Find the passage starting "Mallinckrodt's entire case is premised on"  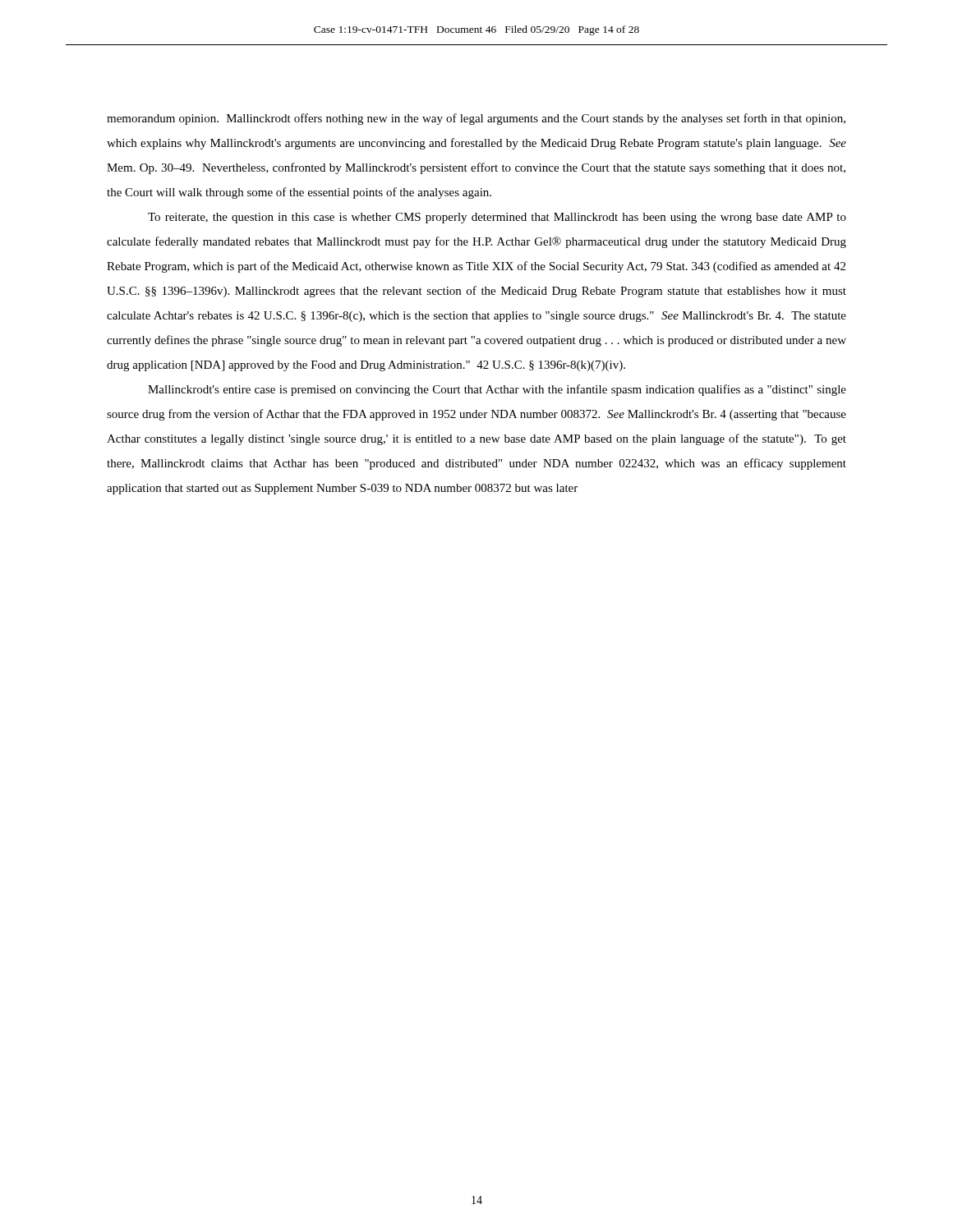click(x=476, y=439)
